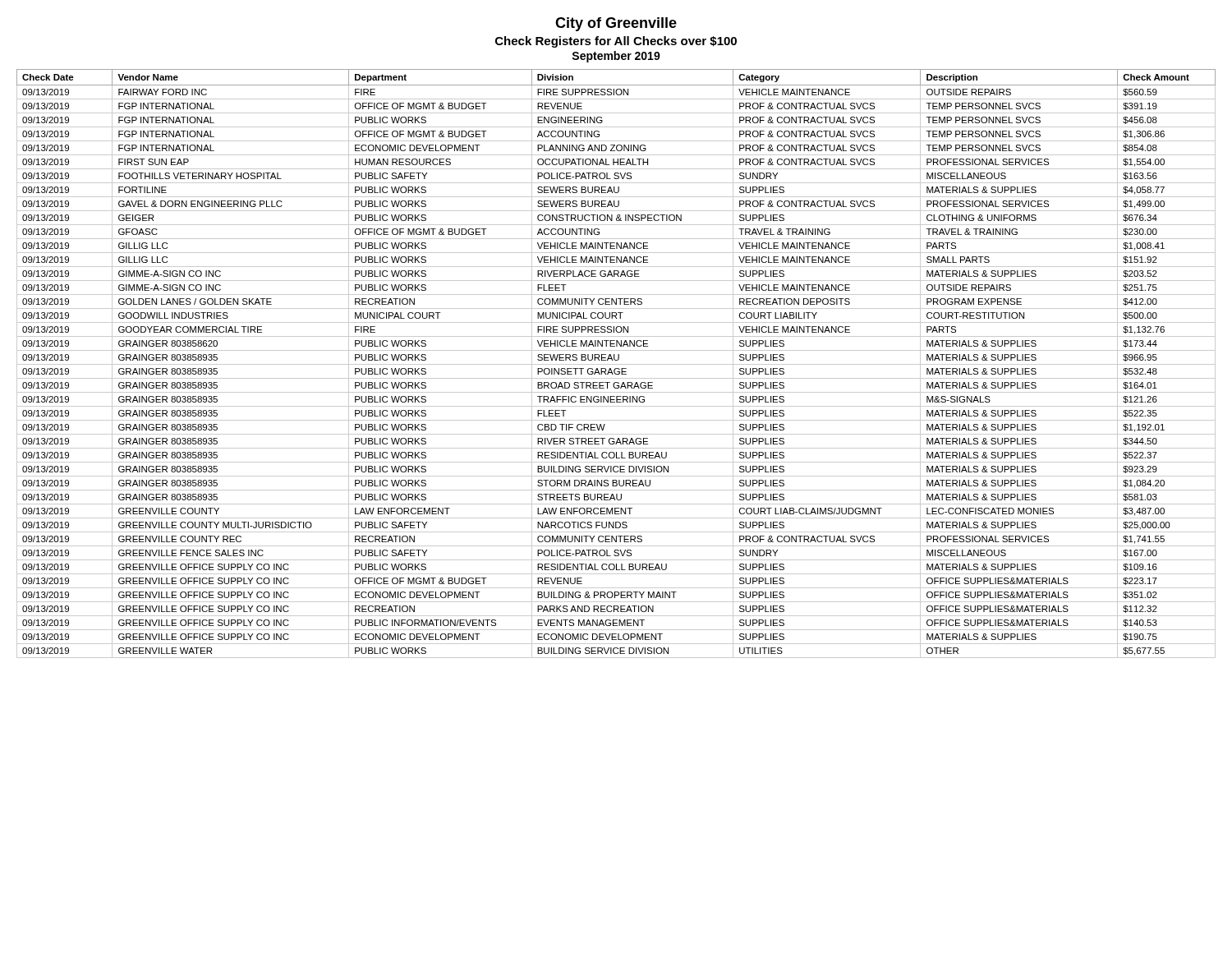Image resolution: width=1232 pixels, height=953 pixels.
Task: Find the table that mentions "PUBLIC WORKS"
Action: click(616, 364)
